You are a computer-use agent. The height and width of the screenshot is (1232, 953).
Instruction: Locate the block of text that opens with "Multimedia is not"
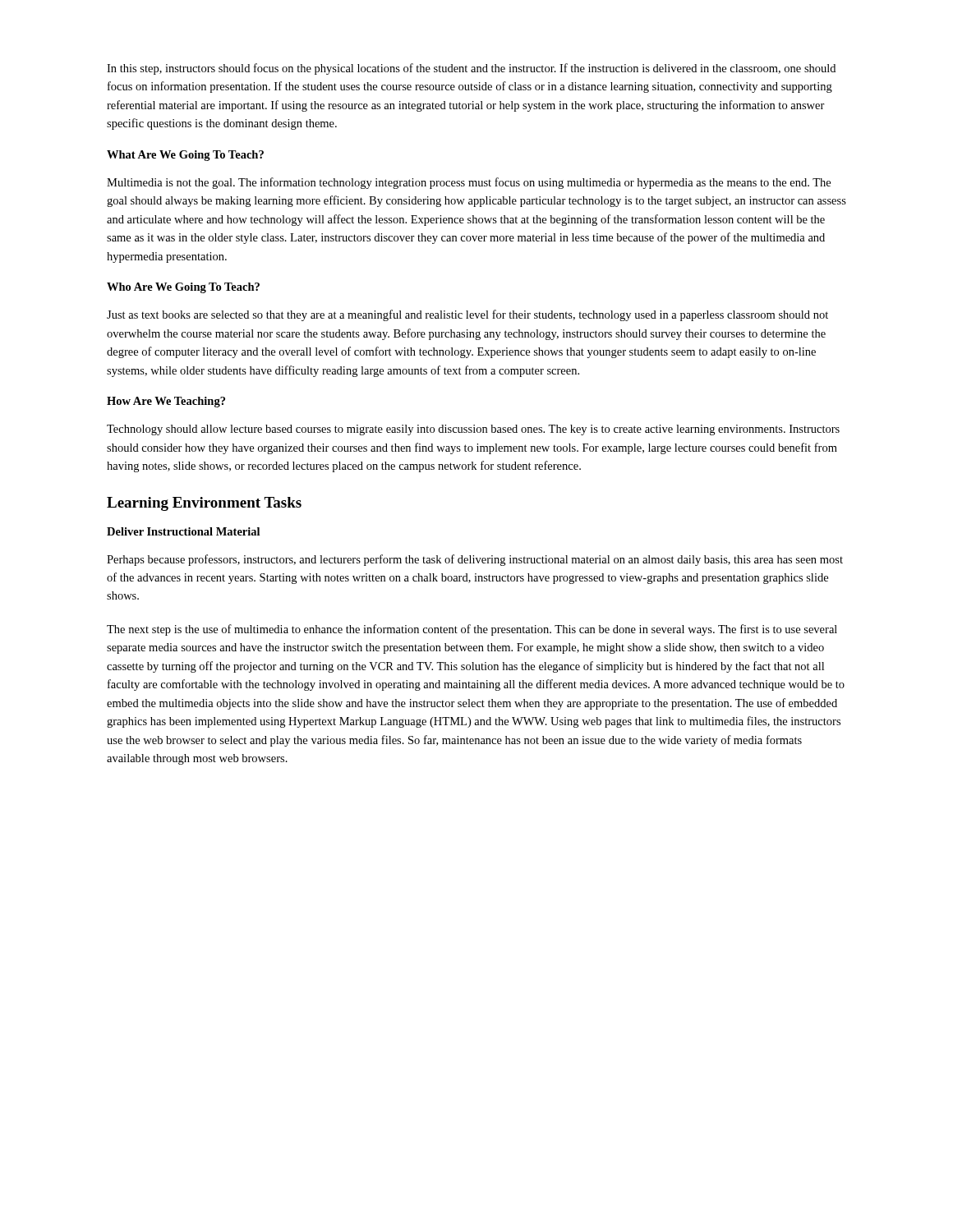click(x=476, y=219)
